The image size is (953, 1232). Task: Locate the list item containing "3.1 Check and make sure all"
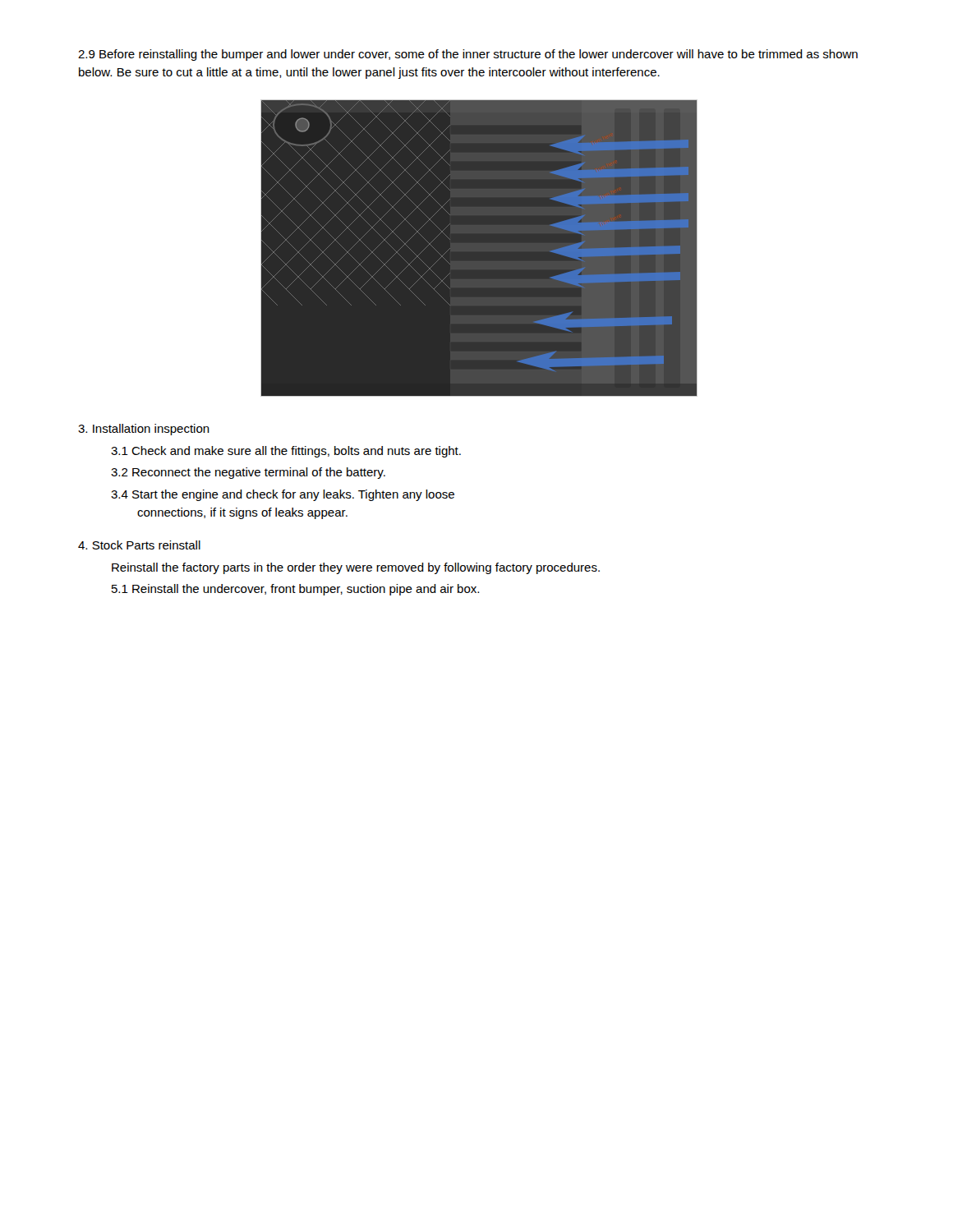(286, 450)
